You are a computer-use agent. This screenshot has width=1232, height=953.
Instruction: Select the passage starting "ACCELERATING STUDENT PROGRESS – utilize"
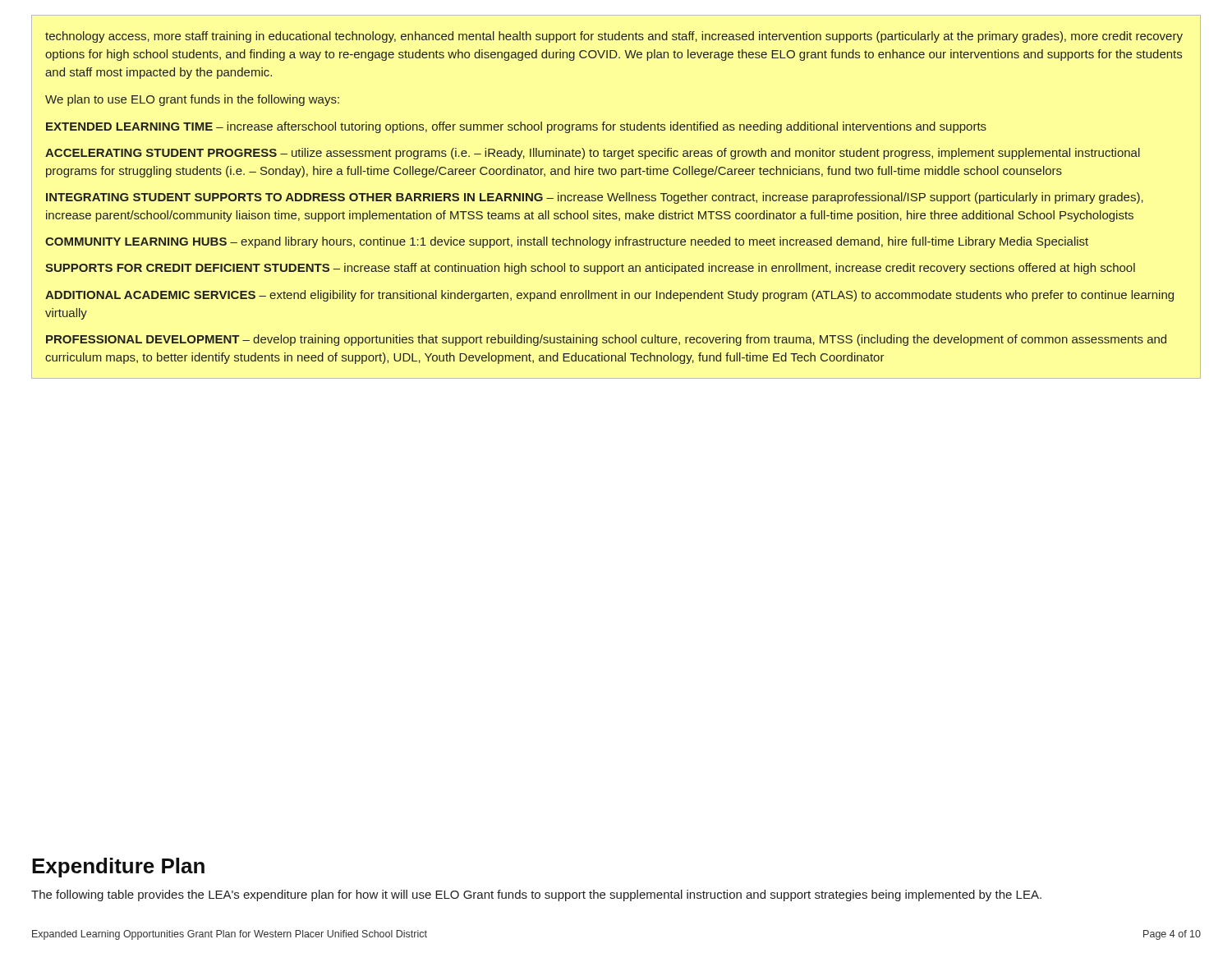click(x=593, y=162)
